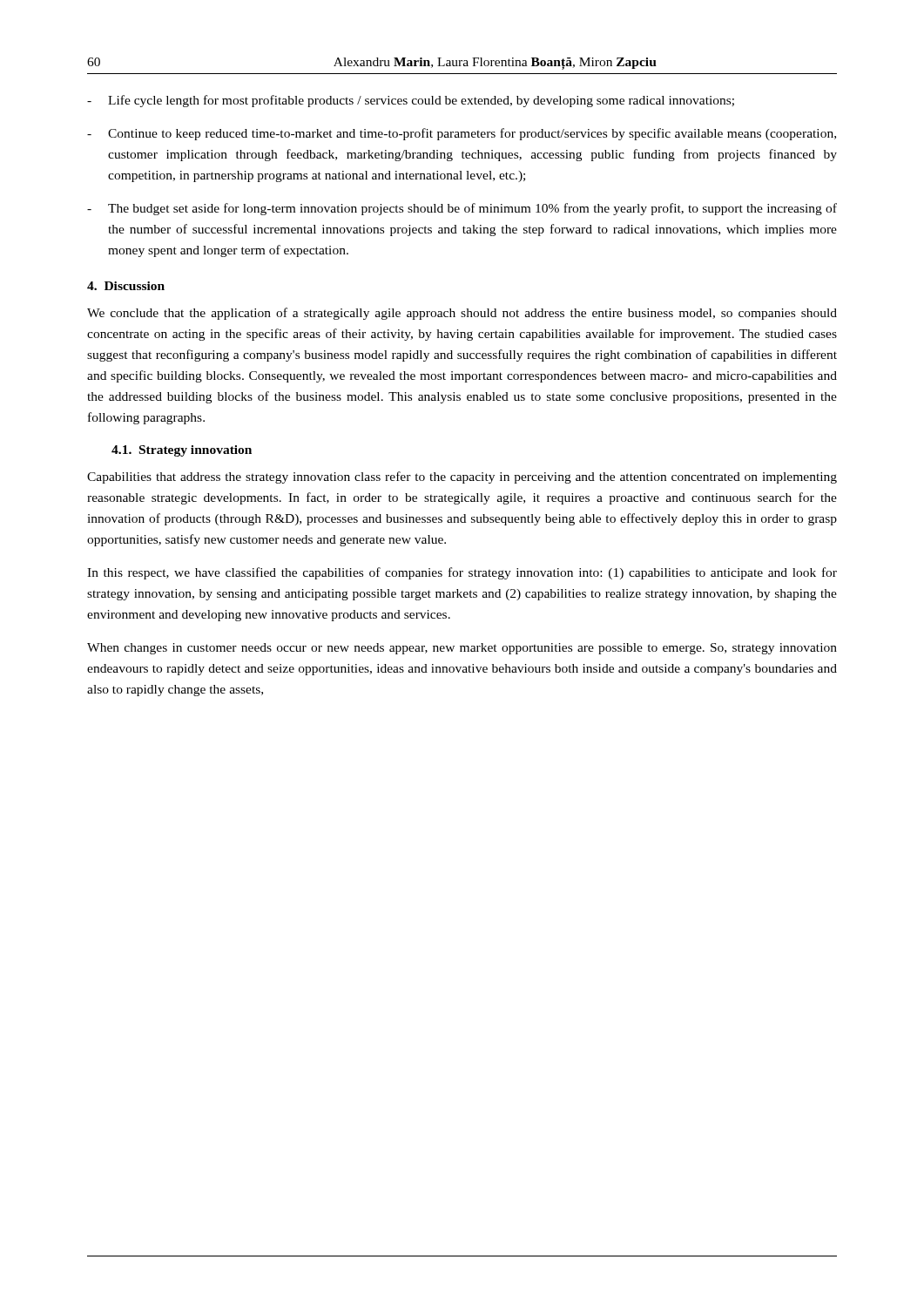
Task: Locate the block of text that opens with "We conclude that"
Action: pos(462,365)
